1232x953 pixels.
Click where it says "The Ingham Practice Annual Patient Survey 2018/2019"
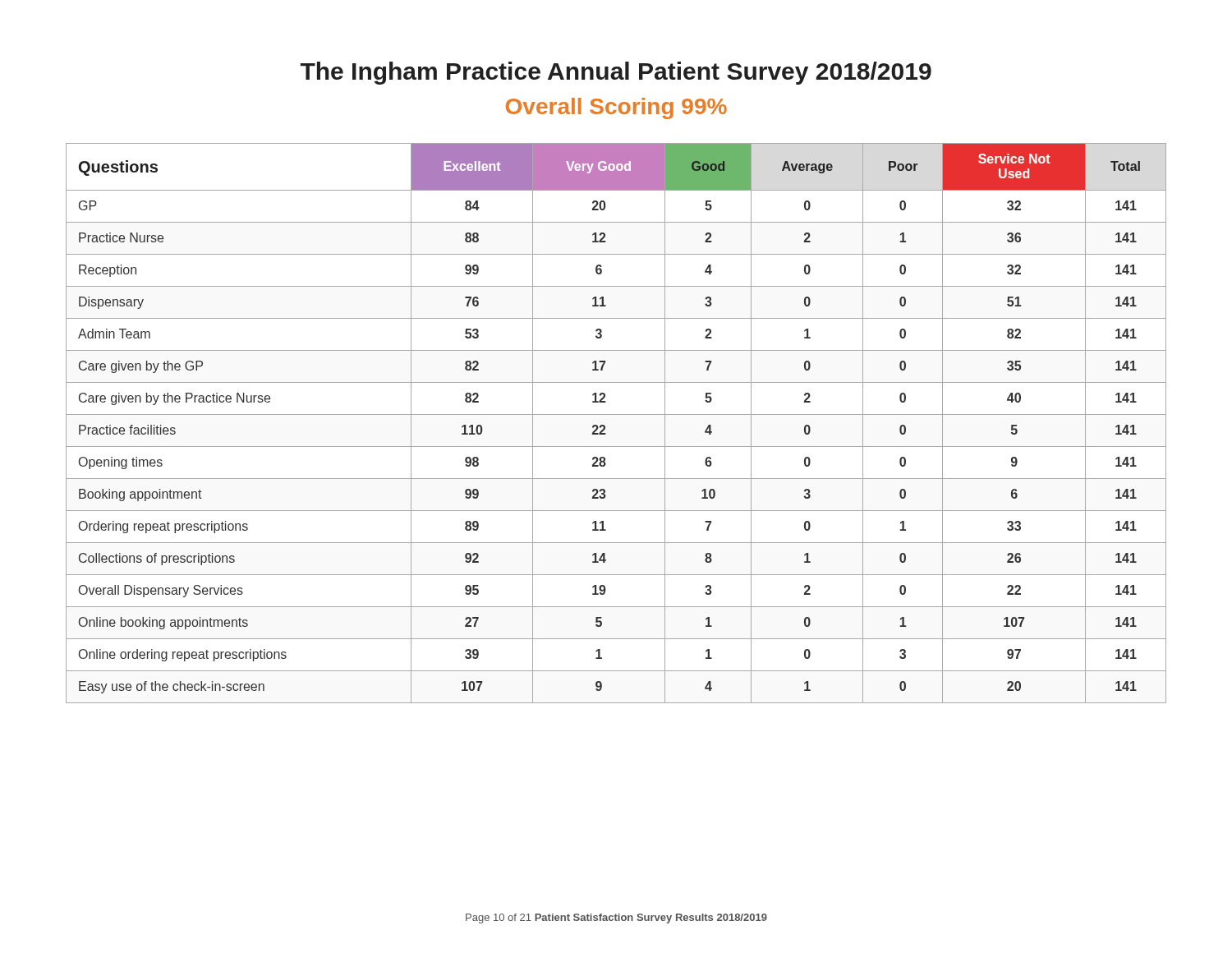tap(616, 71)
